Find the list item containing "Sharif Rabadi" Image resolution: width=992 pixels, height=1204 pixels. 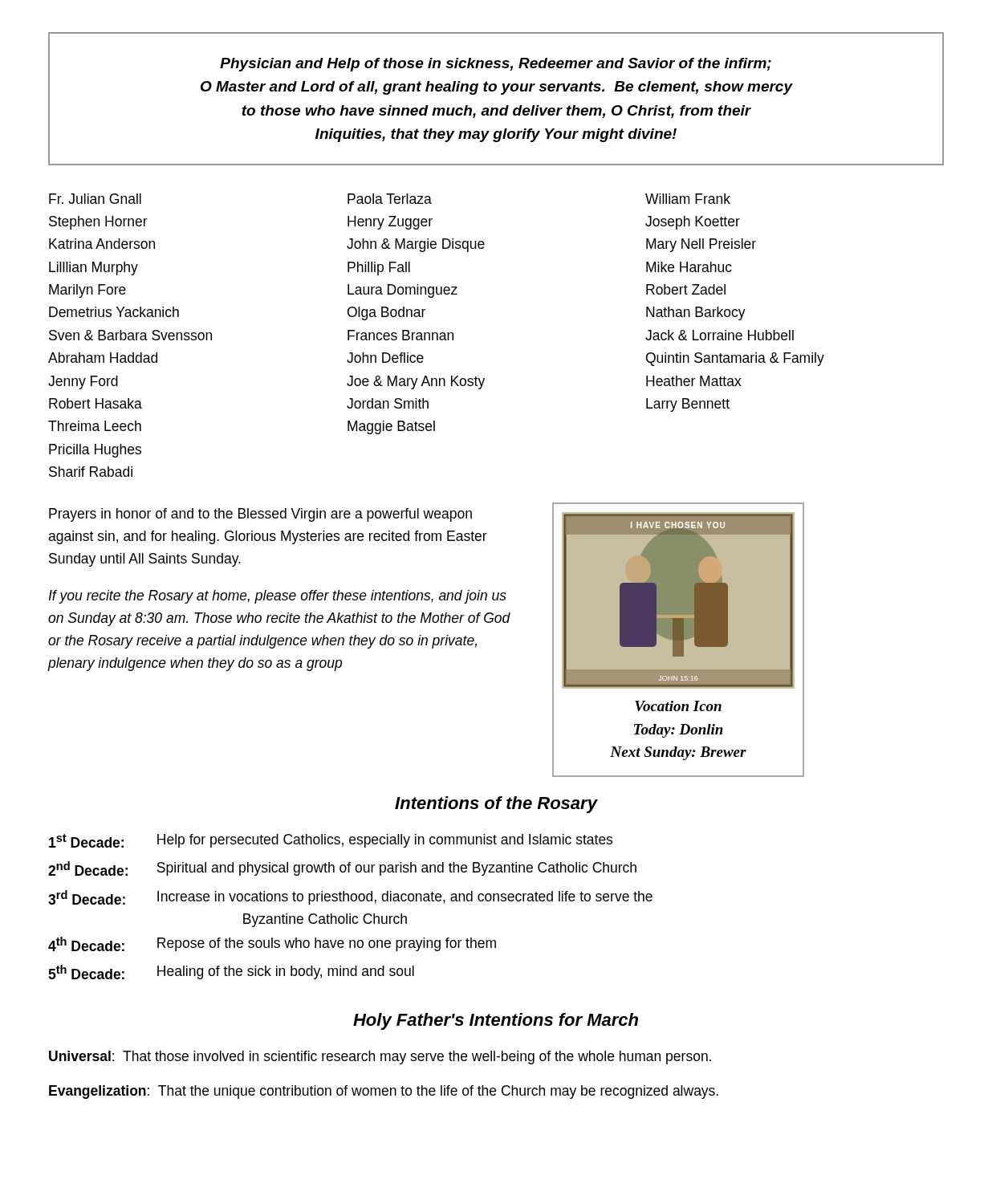91,472
